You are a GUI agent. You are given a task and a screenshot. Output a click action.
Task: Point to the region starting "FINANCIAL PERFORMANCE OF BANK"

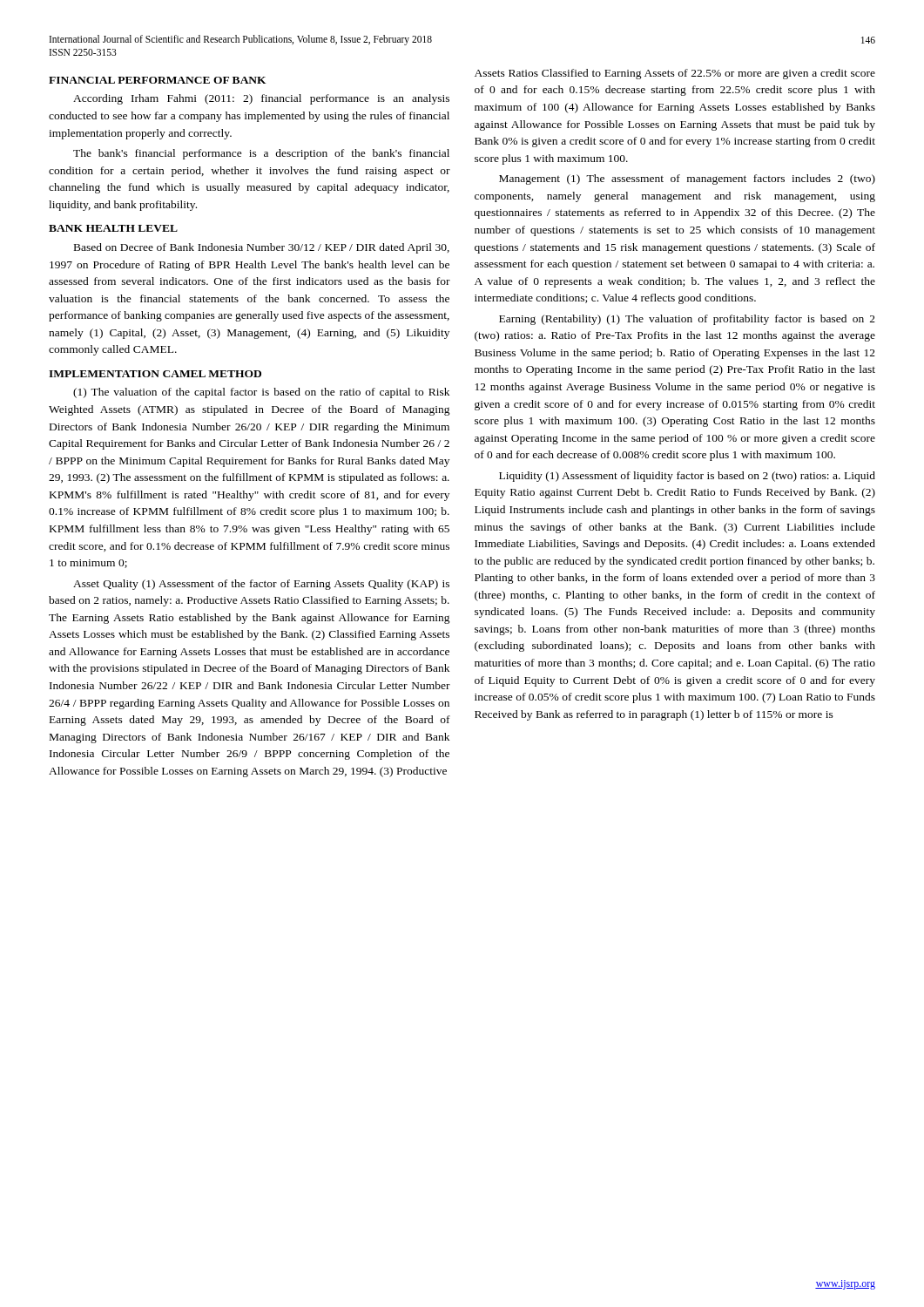[157, 80]
